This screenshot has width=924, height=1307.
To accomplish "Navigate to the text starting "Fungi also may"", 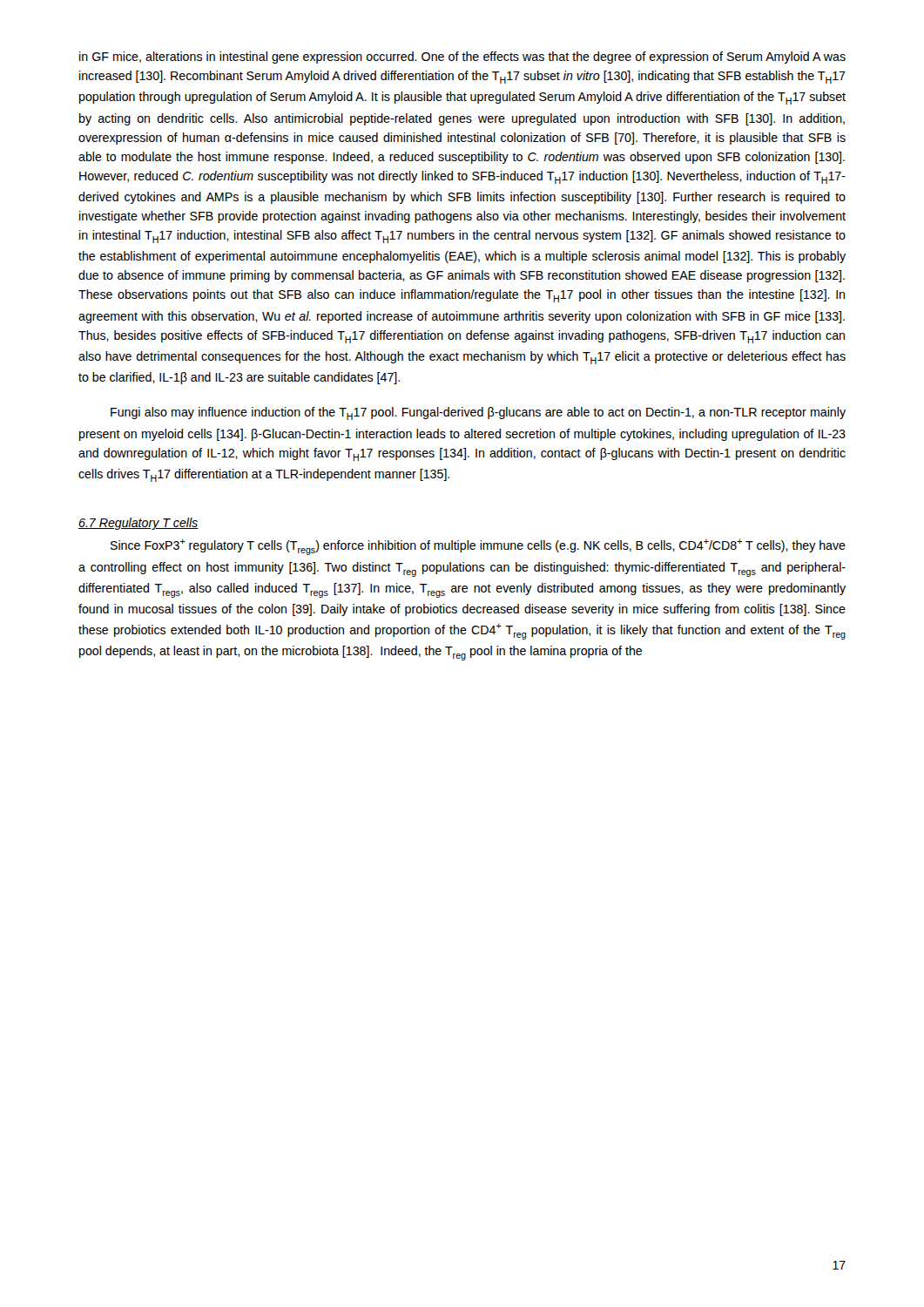I will (x=462, y=444).
